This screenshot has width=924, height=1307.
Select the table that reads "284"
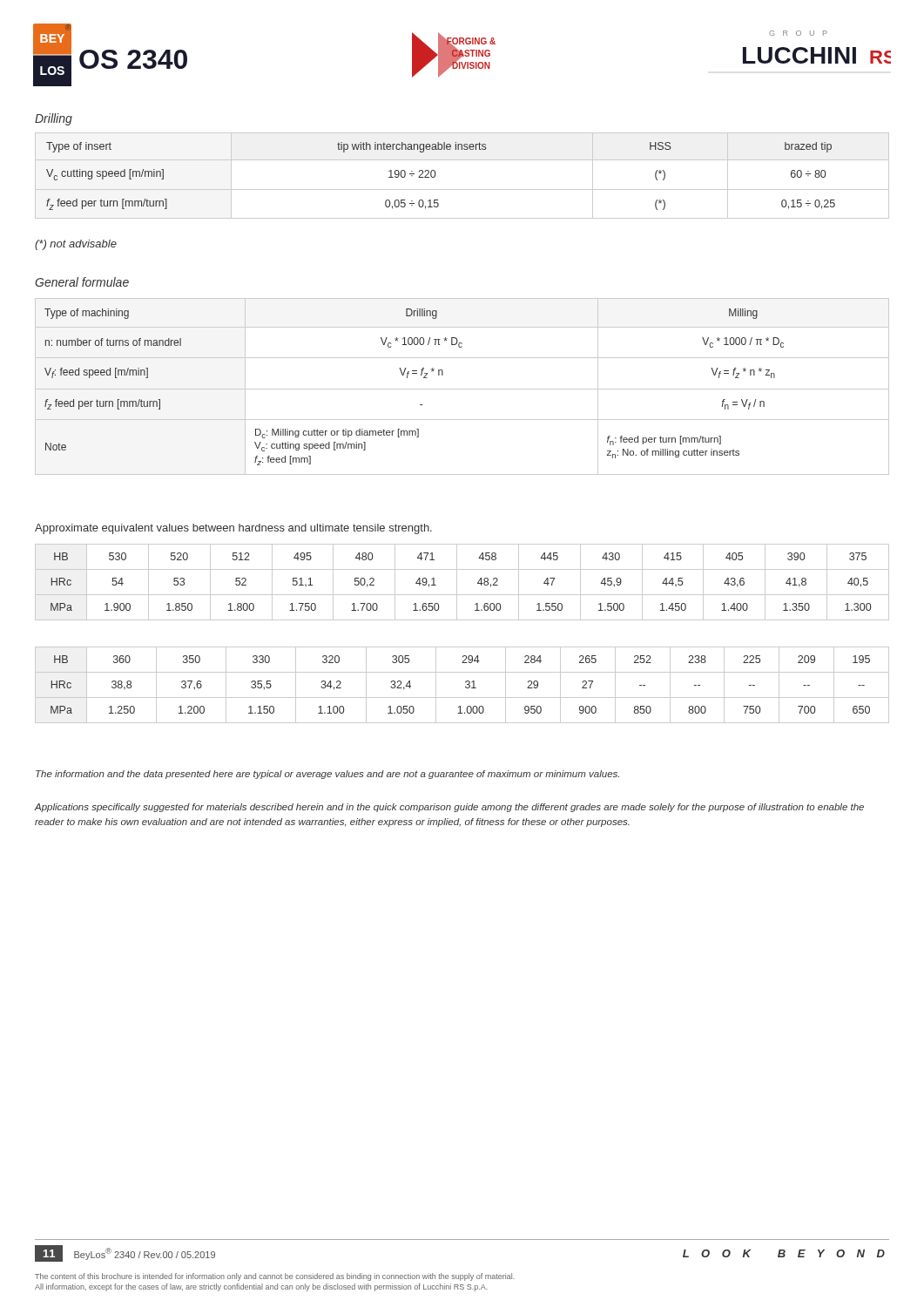(462, 685)
